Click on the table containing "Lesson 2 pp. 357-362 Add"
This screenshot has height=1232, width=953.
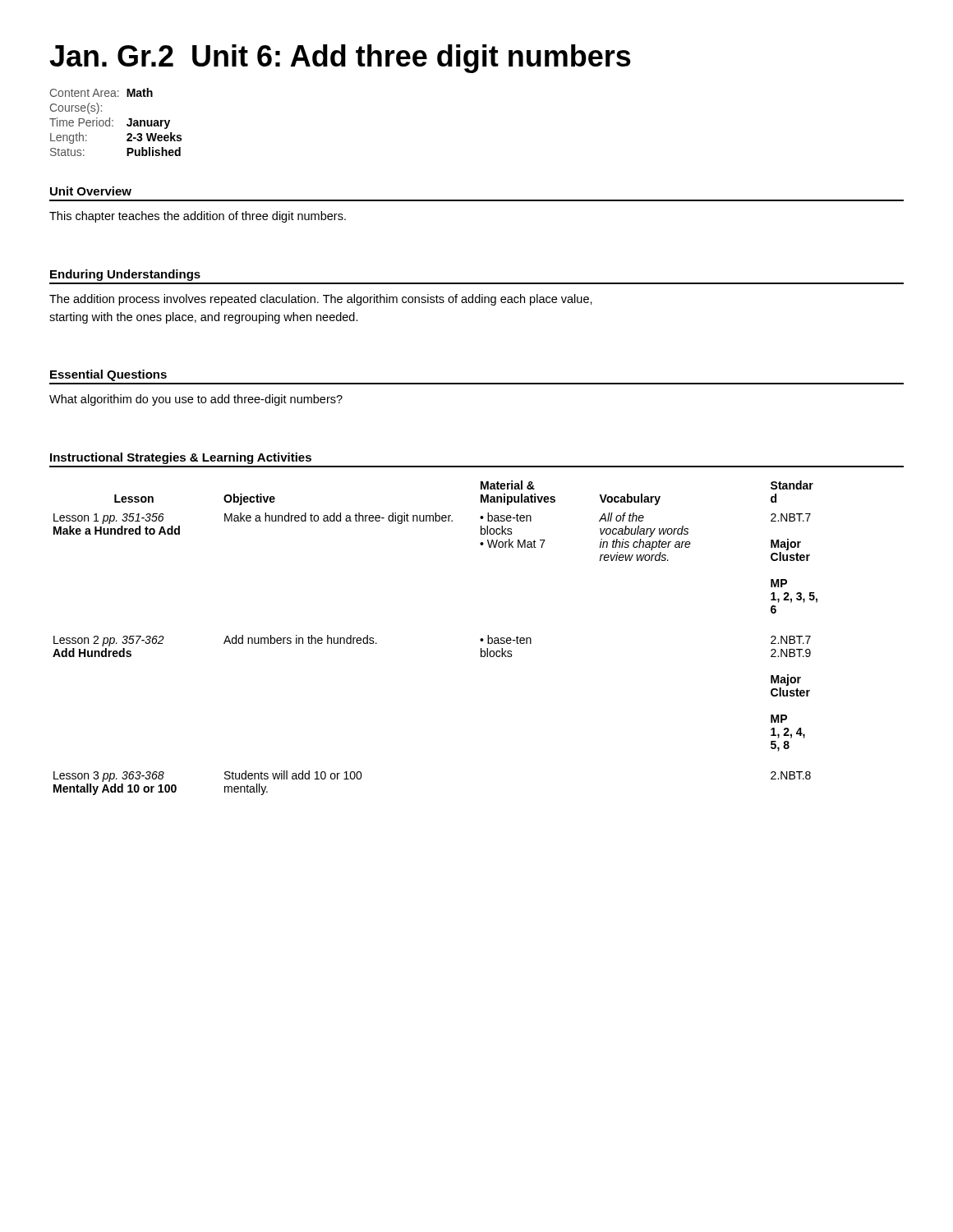(476, 637)
